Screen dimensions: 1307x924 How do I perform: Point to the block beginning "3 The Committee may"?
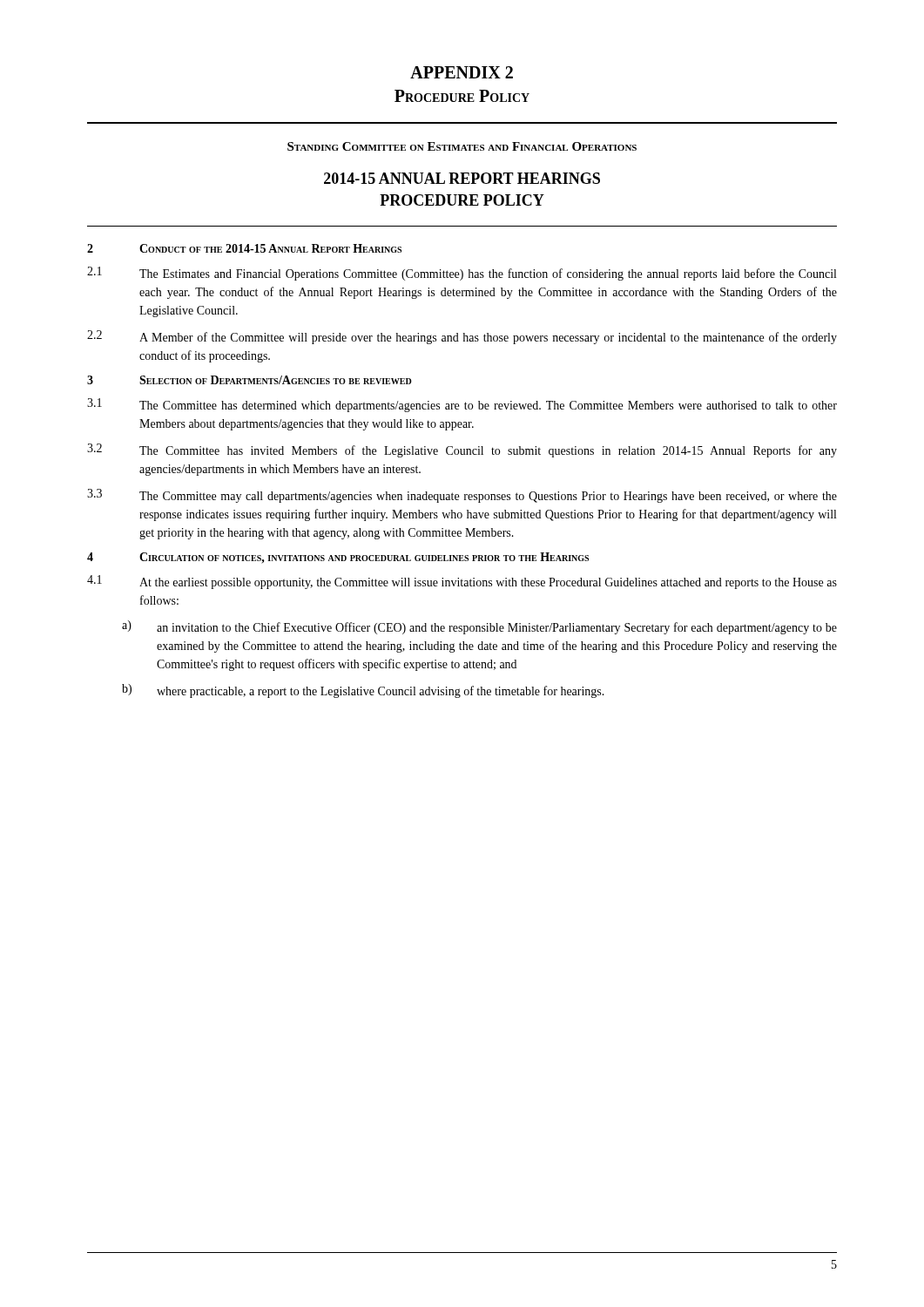(x=462, y=515)
